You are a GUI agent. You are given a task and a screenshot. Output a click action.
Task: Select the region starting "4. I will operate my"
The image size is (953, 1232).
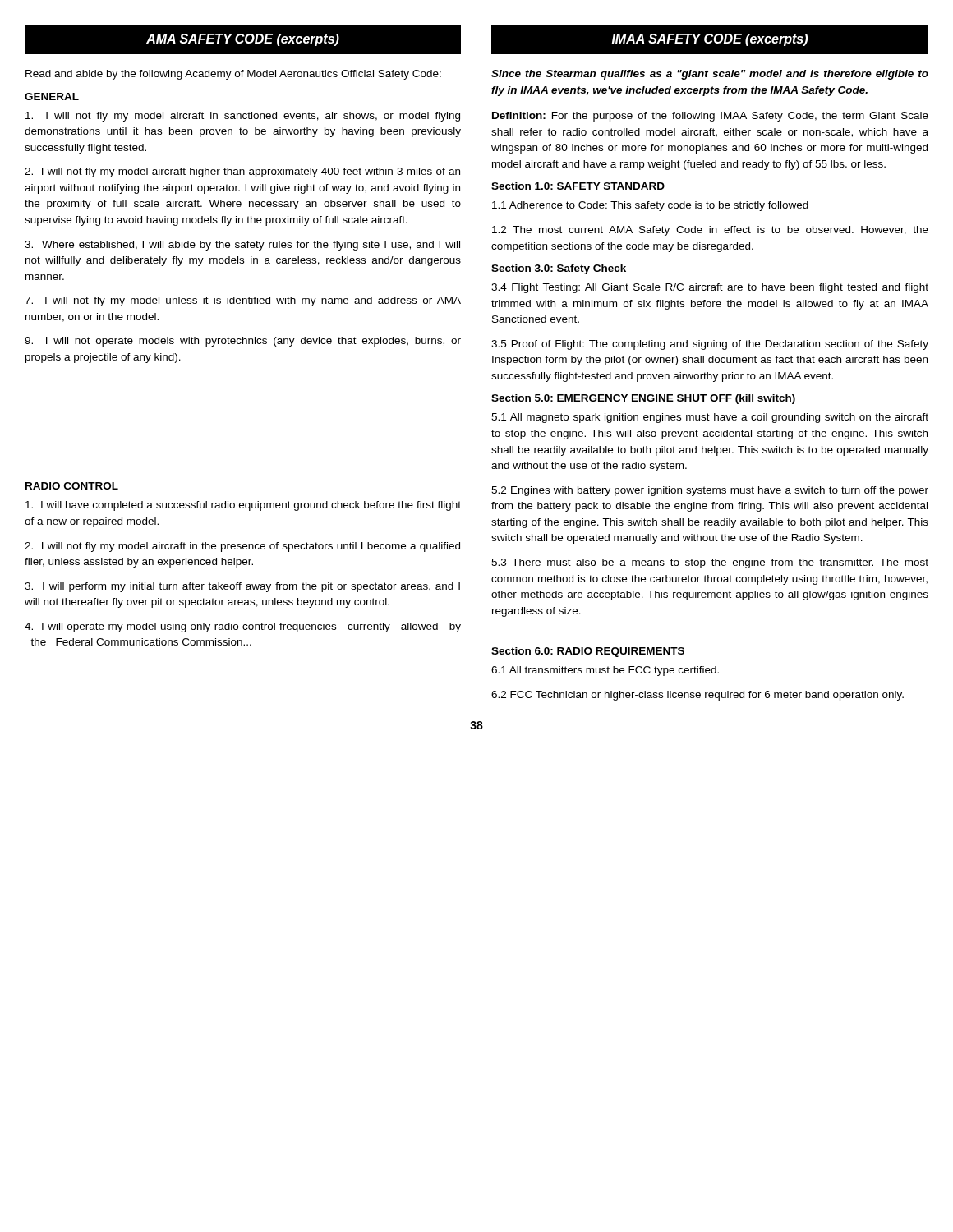243,634
